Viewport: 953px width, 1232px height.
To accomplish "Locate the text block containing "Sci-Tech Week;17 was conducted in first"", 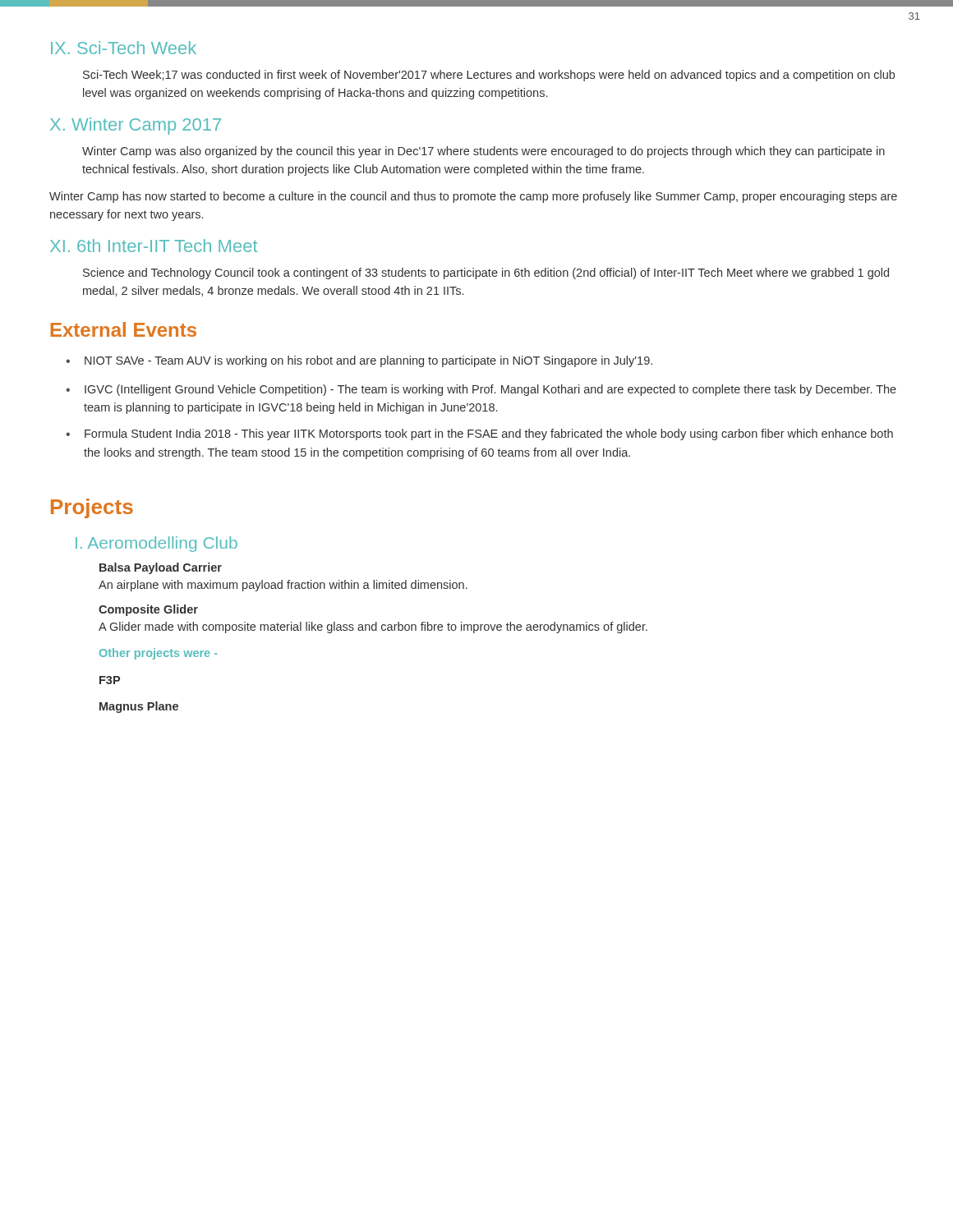I will (x=489, y=84).
